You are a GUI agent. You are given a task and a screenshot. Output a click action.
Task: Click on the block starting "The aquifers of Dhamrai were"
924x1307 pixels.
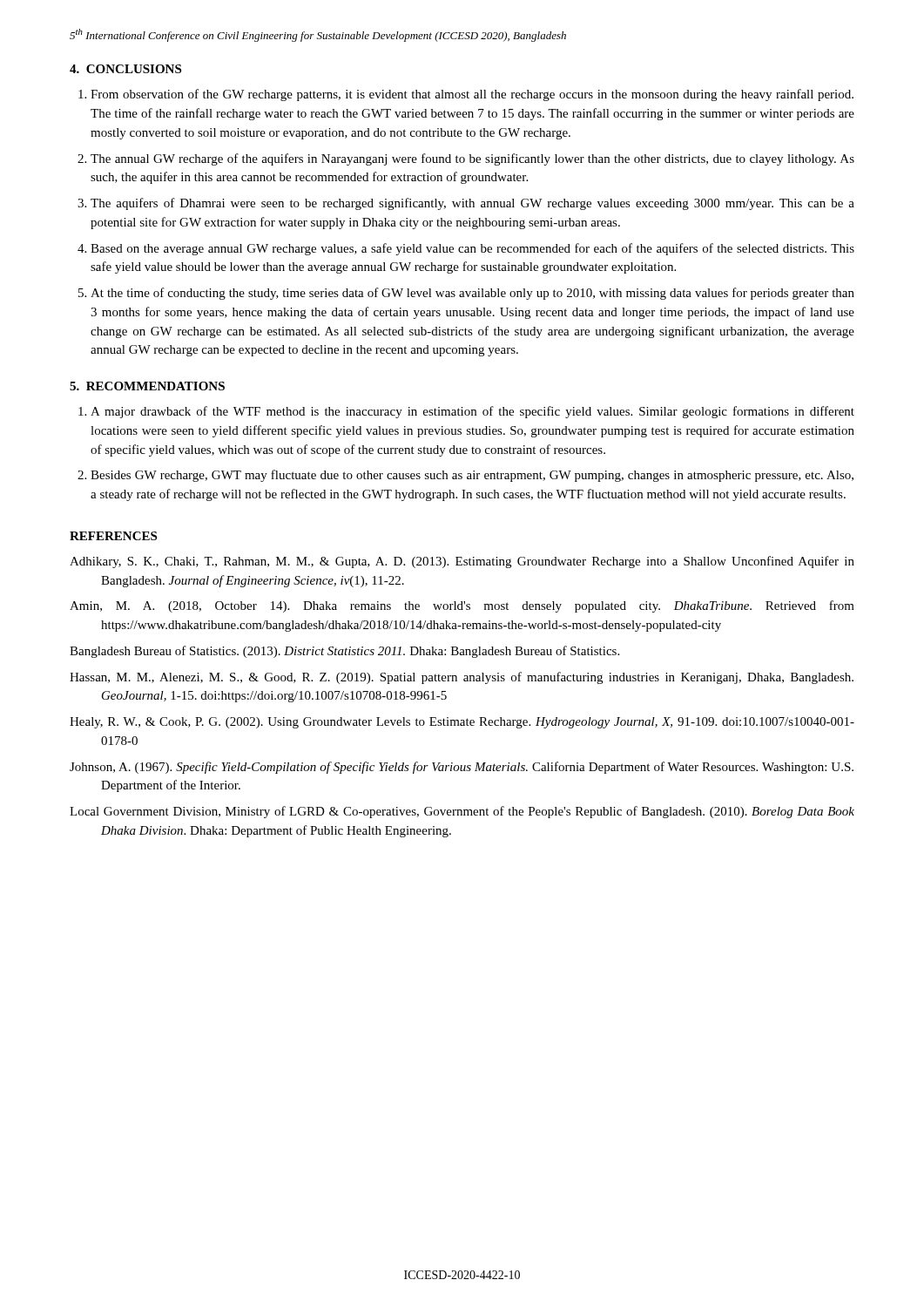[x=472, y=213]
